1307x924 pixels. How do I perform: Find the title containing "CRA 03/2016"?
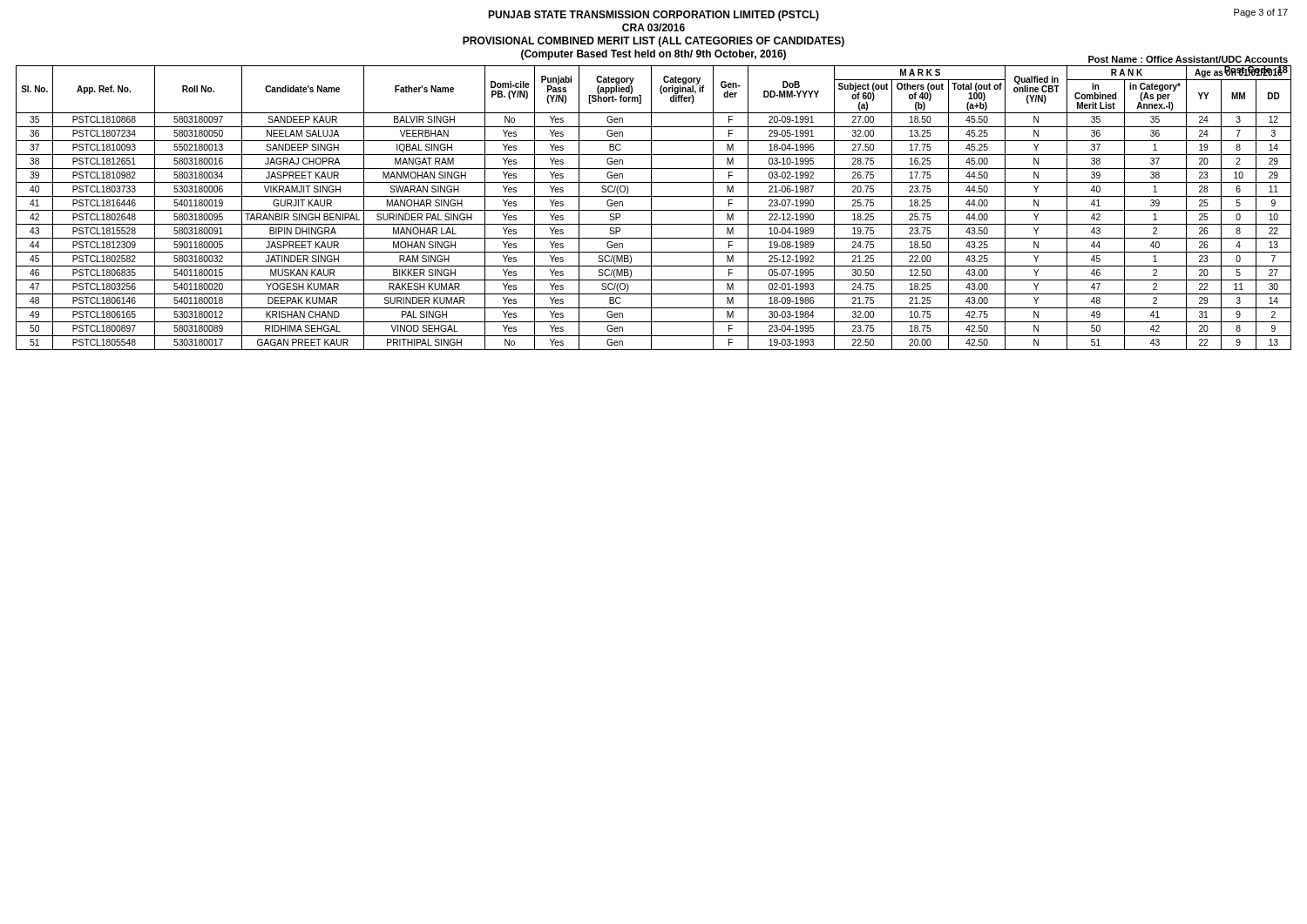[x=654, y=28]
